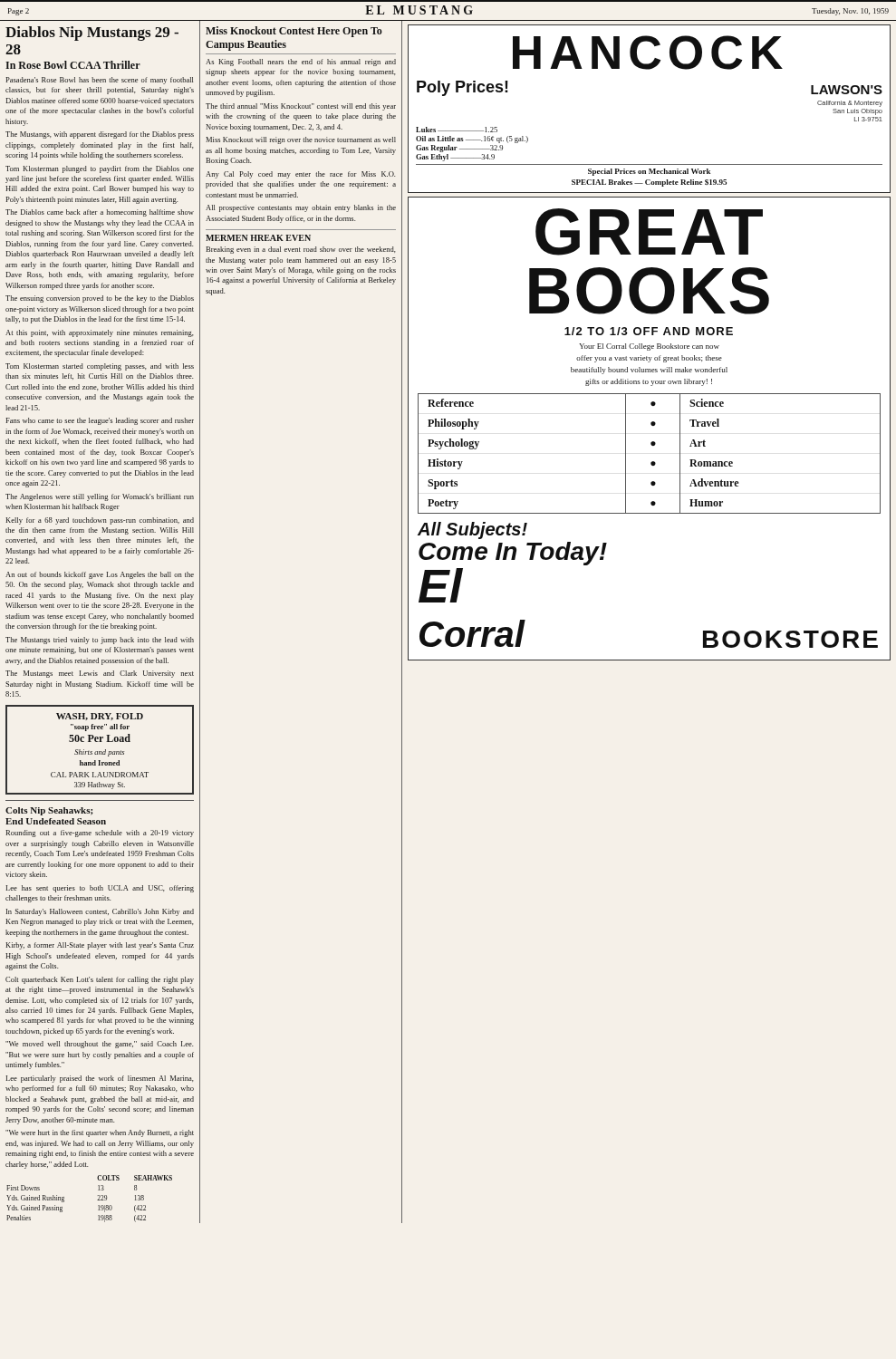
Task: Point to the section header beginning "Miss Knockout Contest Here Open To"
Action: pos(294,38)
